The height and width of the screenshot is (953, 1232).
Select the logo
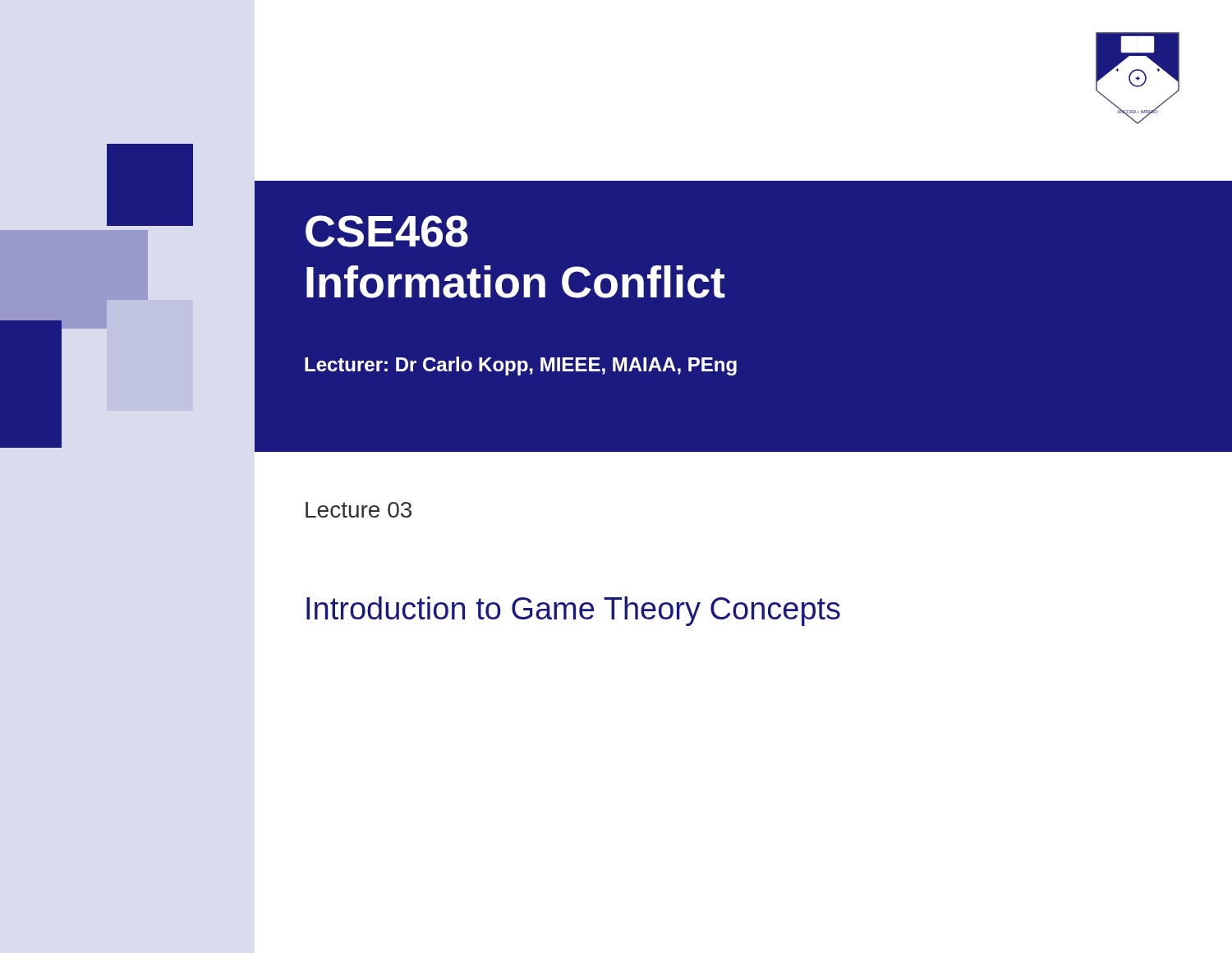pos(1138,78)
